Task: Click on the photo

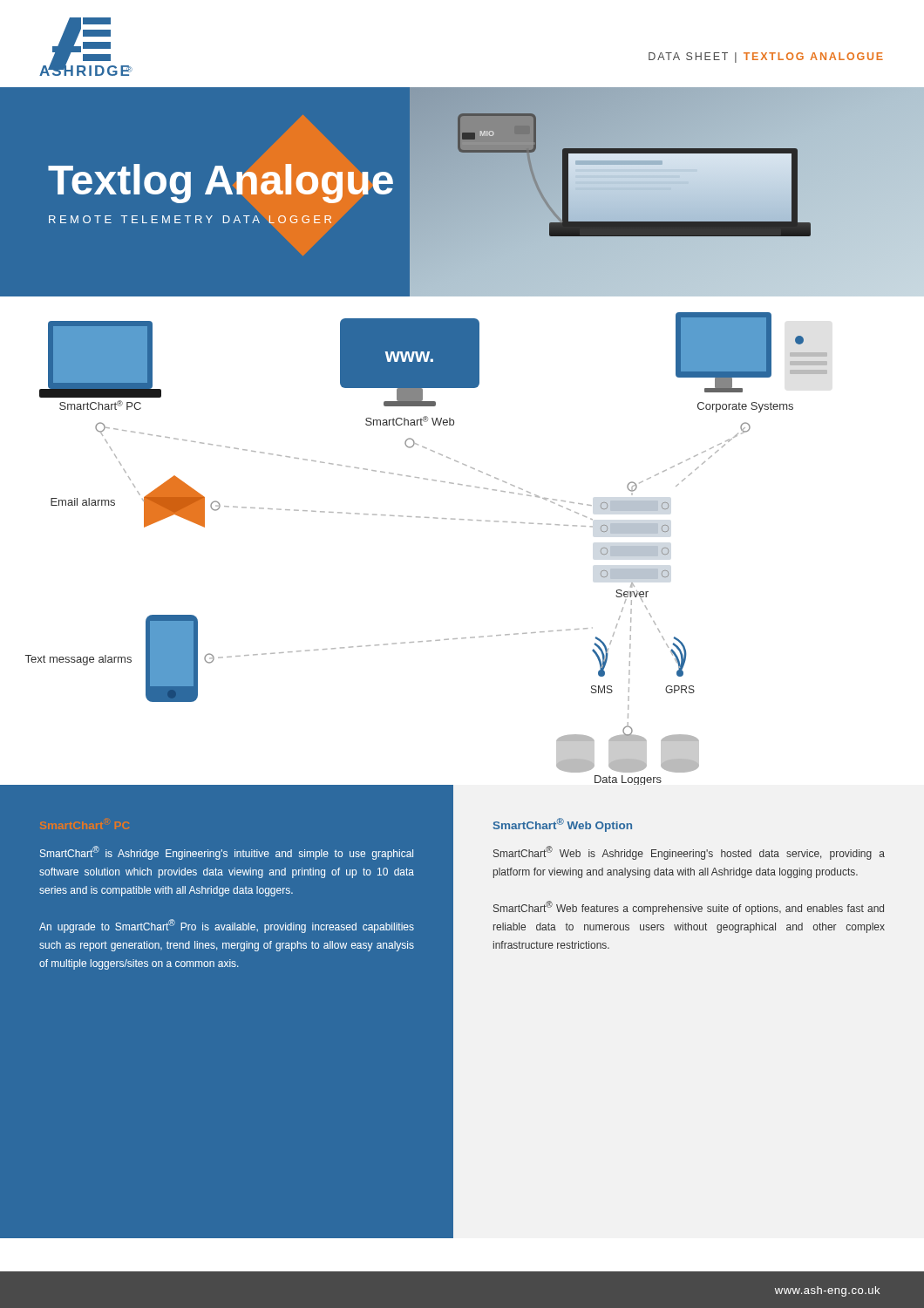Action: pyautogui.click(x=667, y=192)
